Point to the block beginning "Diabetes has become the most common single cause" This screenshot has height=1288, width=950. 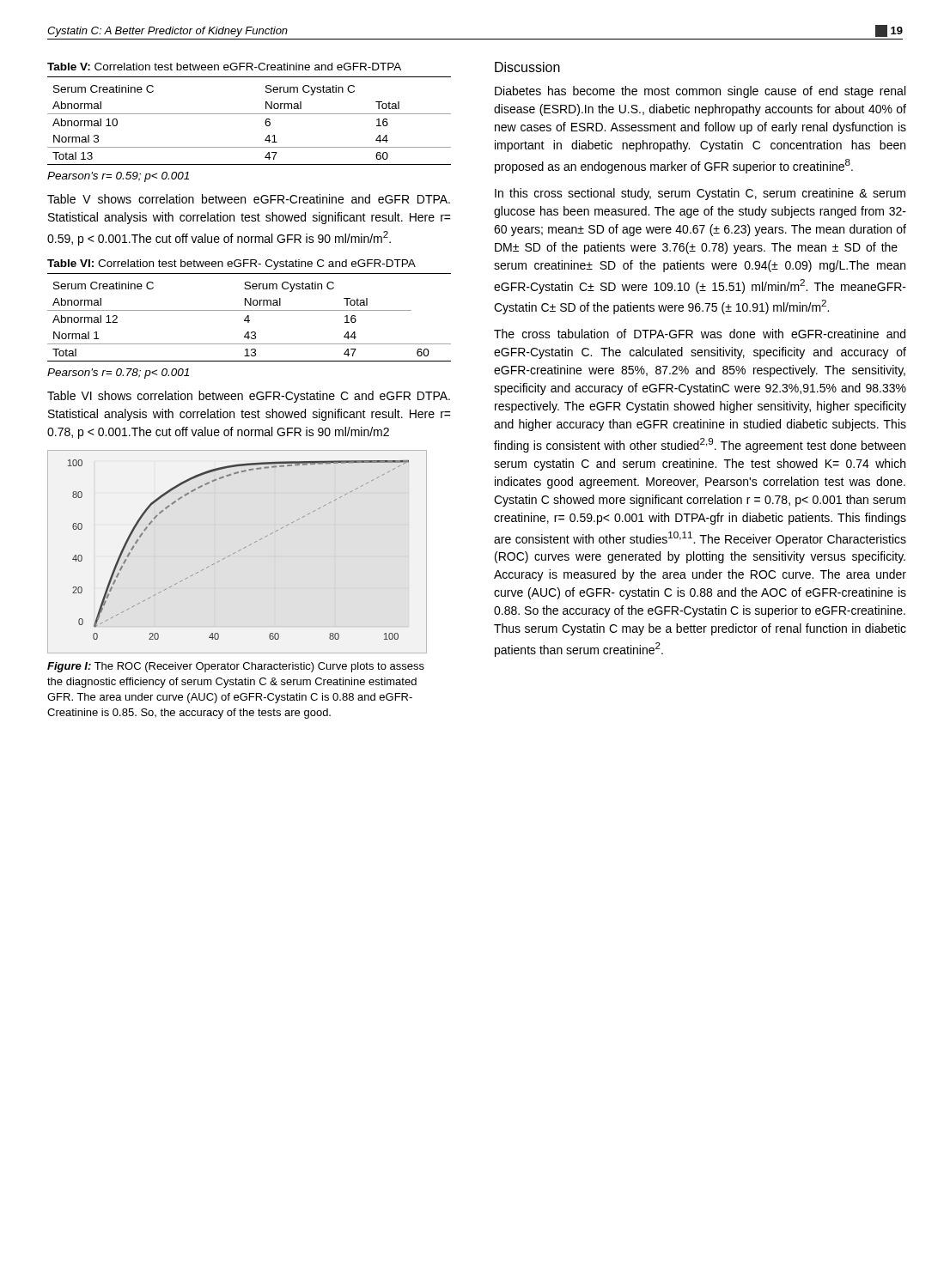click(700, 129)
